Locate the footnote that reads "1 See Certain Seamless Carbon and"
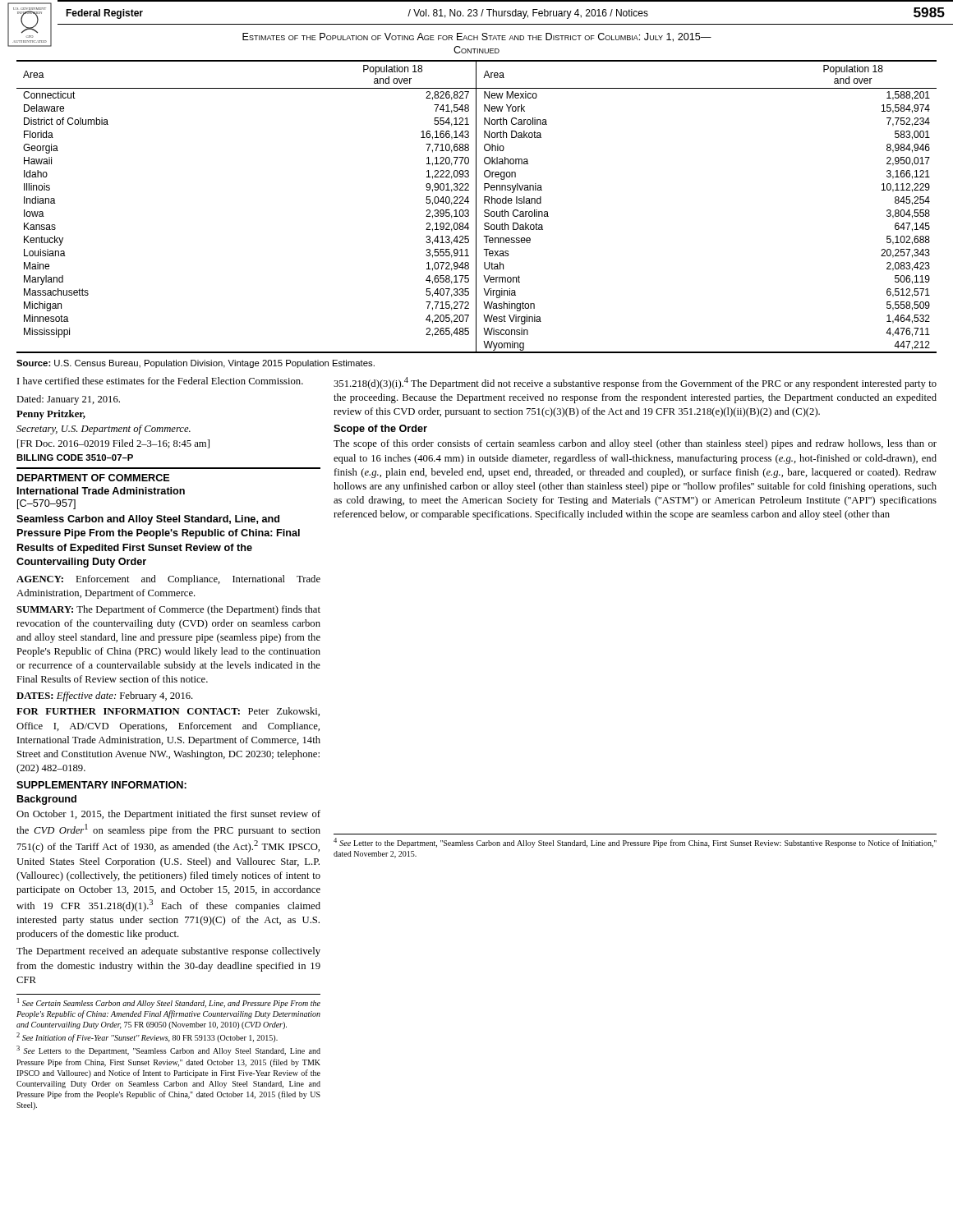The image size is (953, 1232). coord(168,1013)
